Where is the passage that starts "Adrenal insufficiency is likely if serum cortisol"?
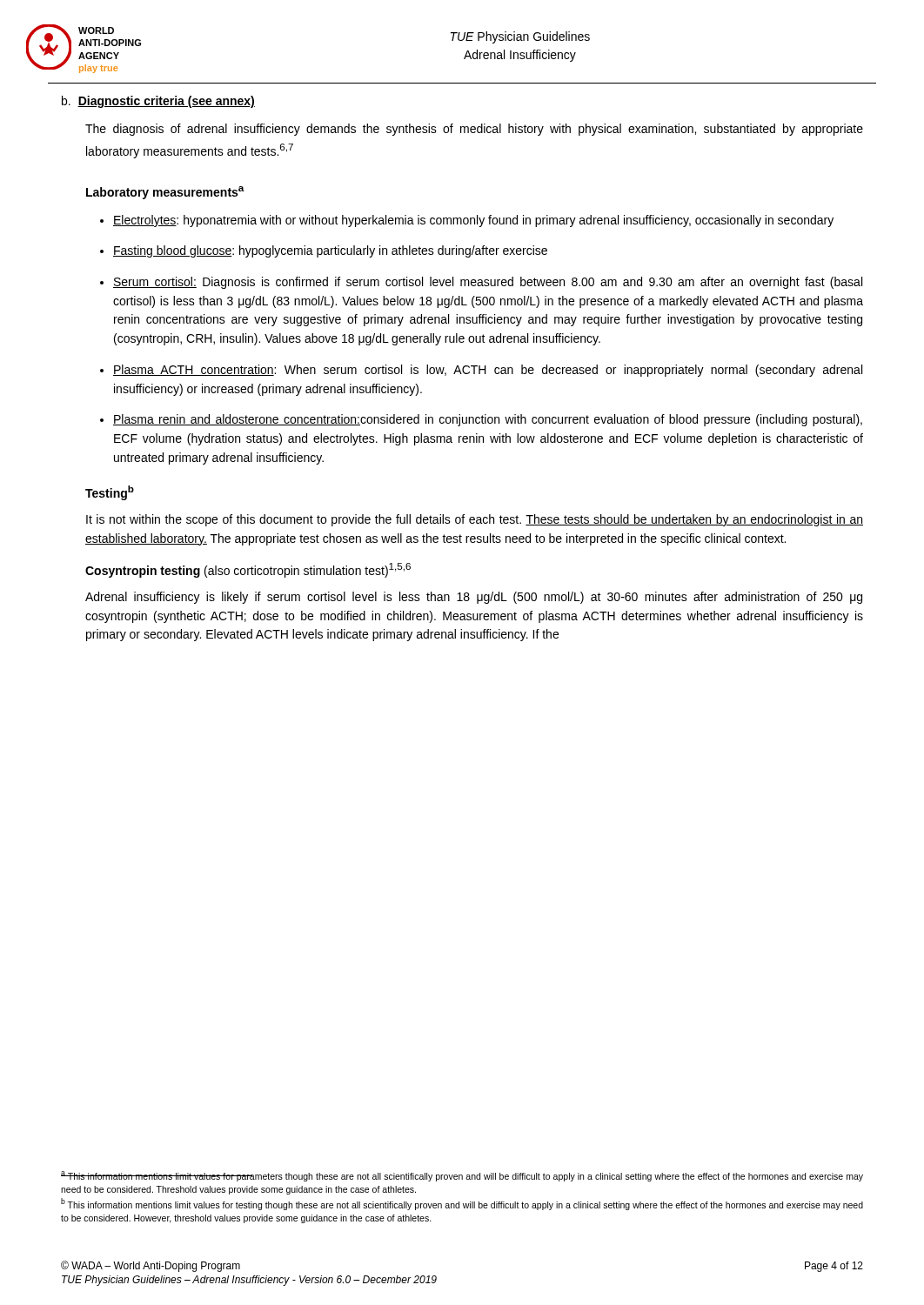The height and width of the screenshot is (1305, 924). 474,616
